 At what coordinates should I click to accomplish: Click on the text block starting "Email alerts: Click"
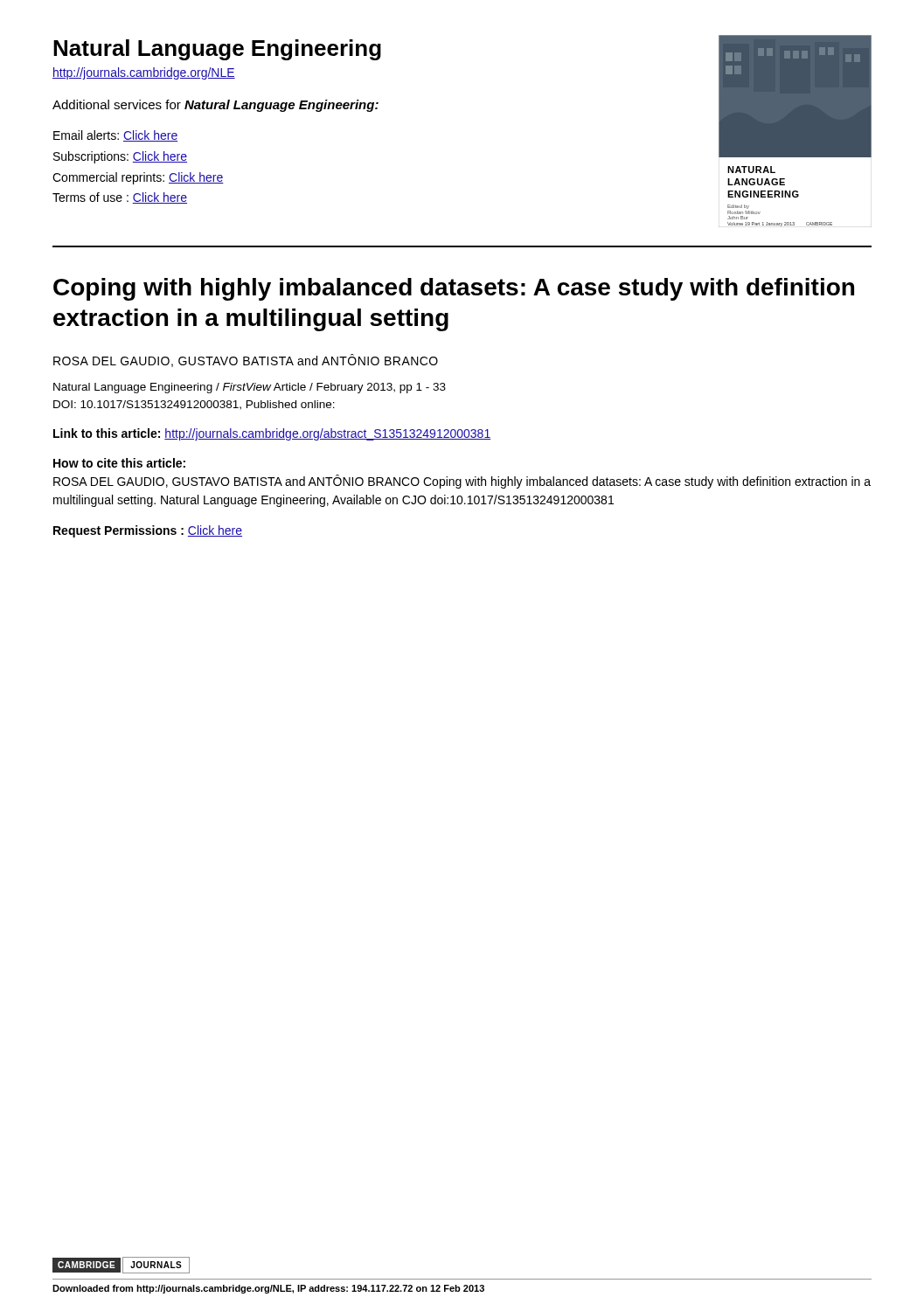click(x=115, y=135)
